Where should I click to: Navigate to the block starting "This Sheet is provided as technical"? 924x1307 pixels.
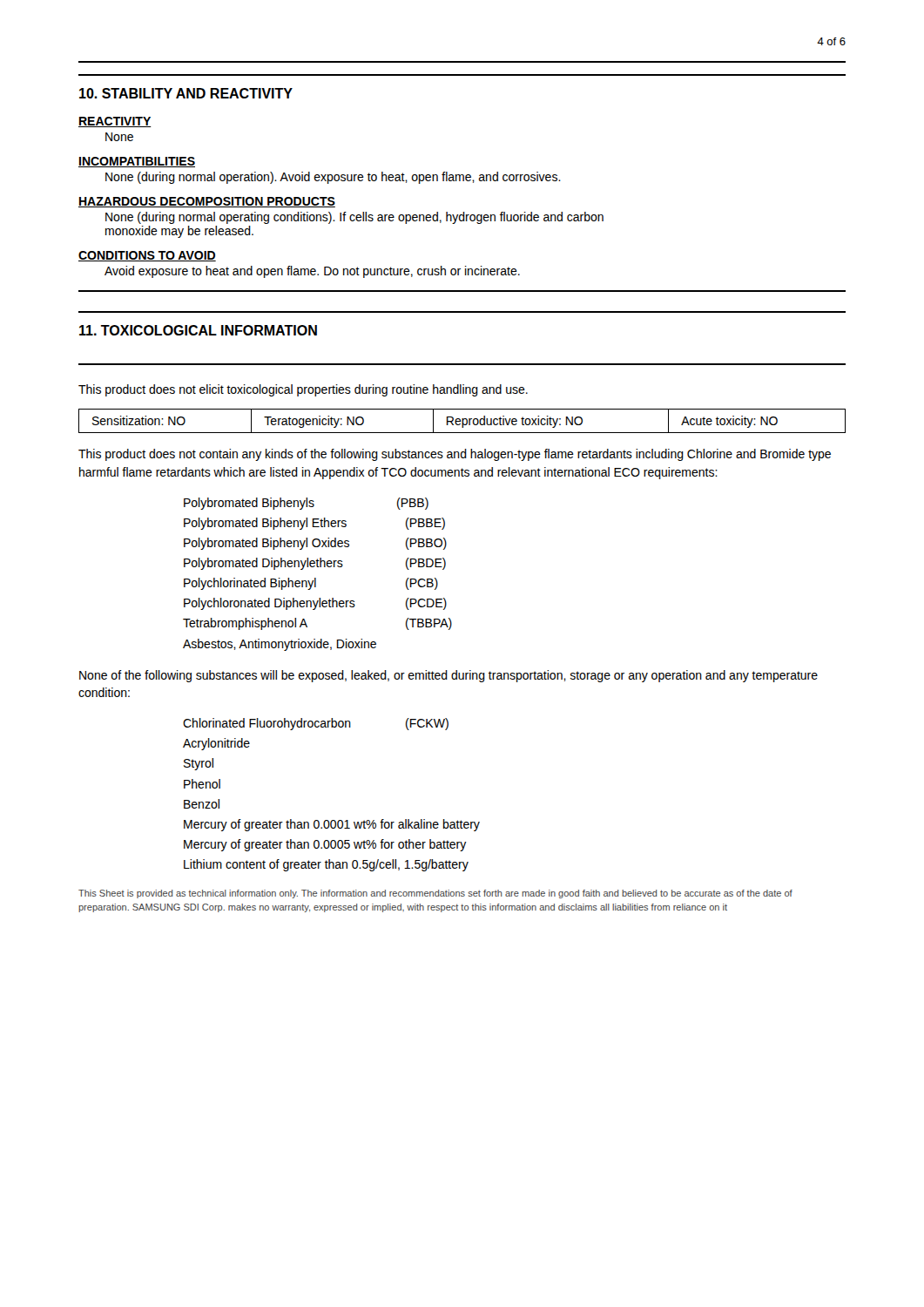tap(435, 900)
